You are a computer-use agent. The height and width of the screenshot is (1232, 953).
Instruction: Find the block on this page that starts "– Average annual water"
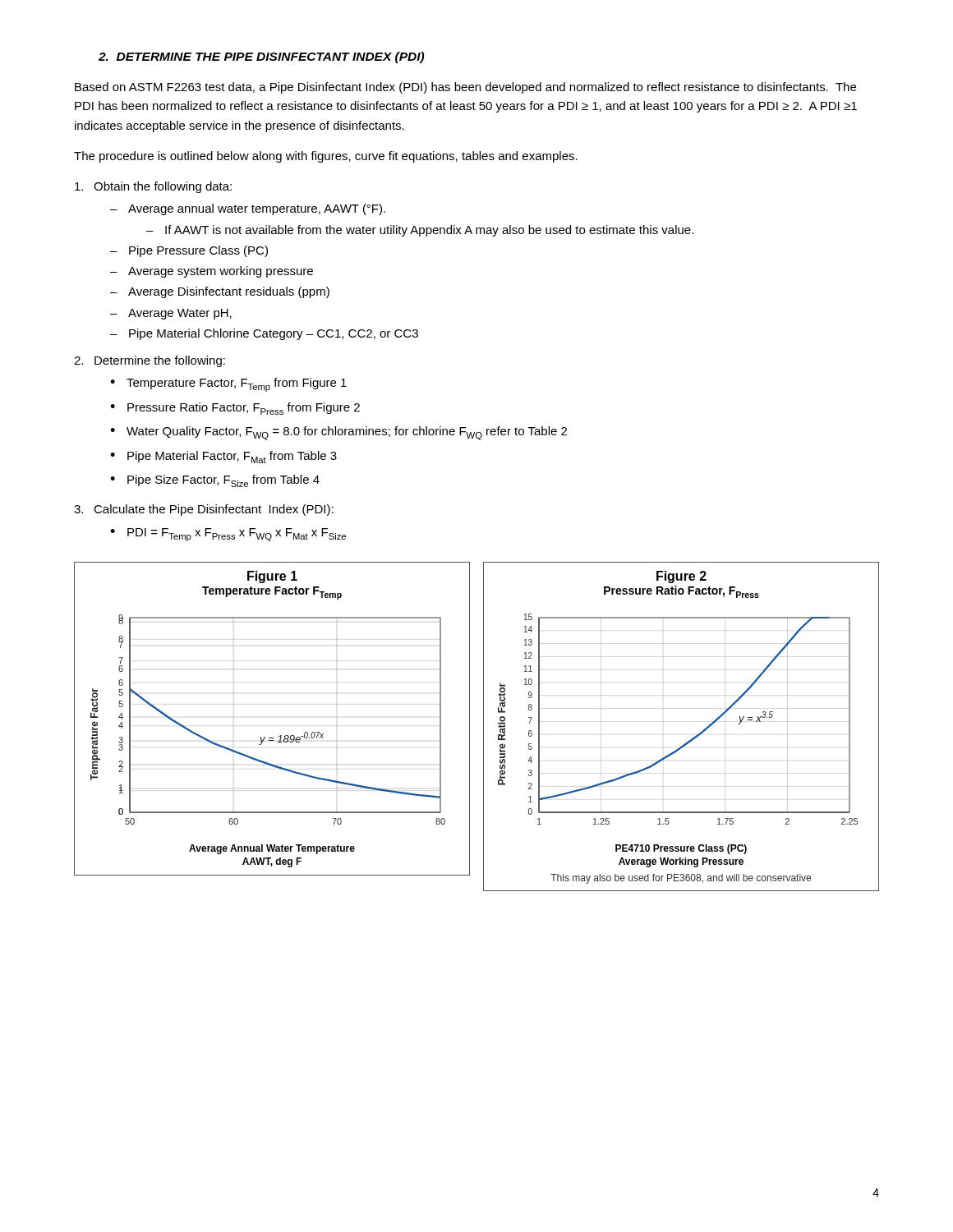(x=248, y=209)
